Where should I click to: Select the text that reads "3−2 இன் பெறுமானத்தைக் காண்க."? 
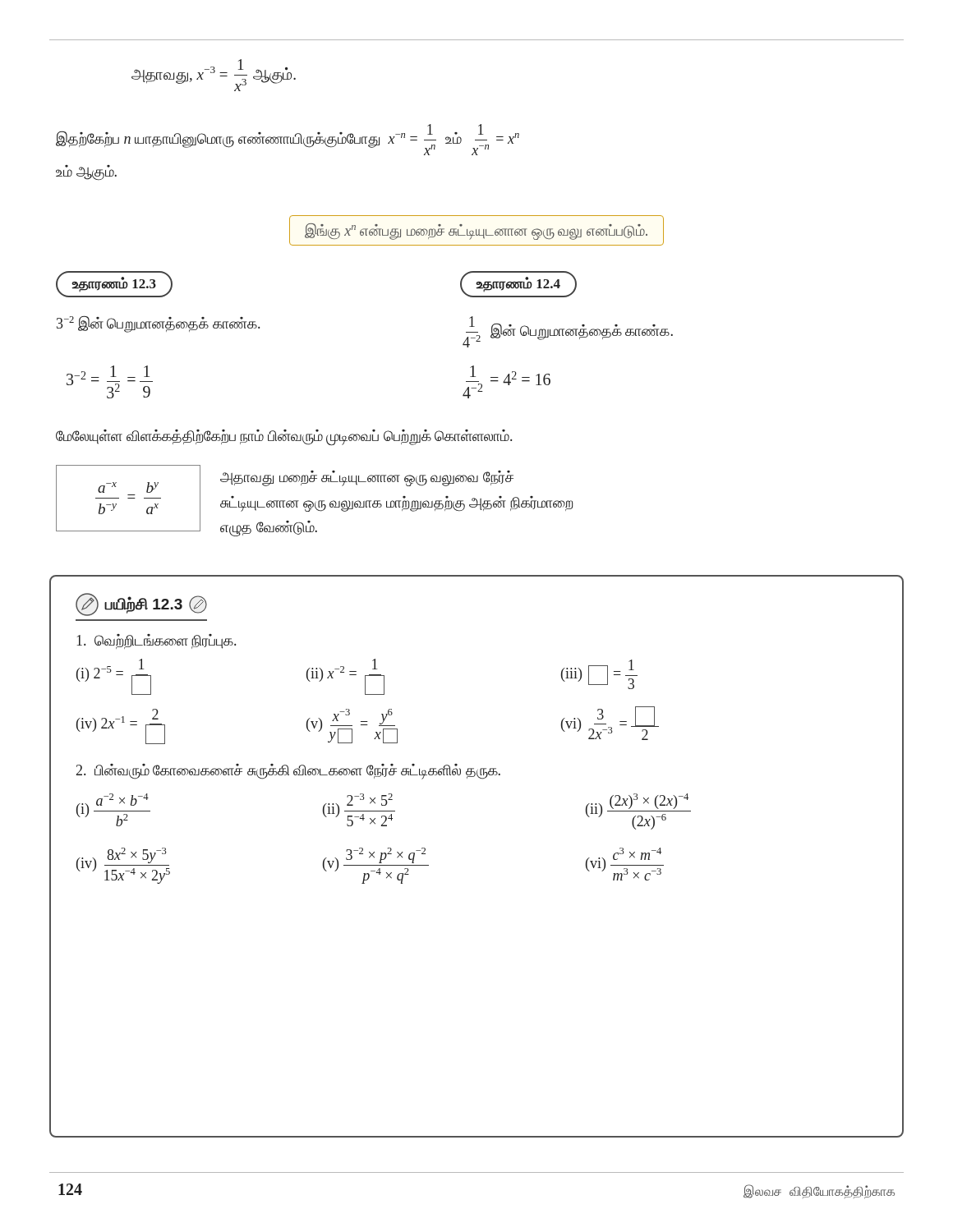(x=158, y=323)
